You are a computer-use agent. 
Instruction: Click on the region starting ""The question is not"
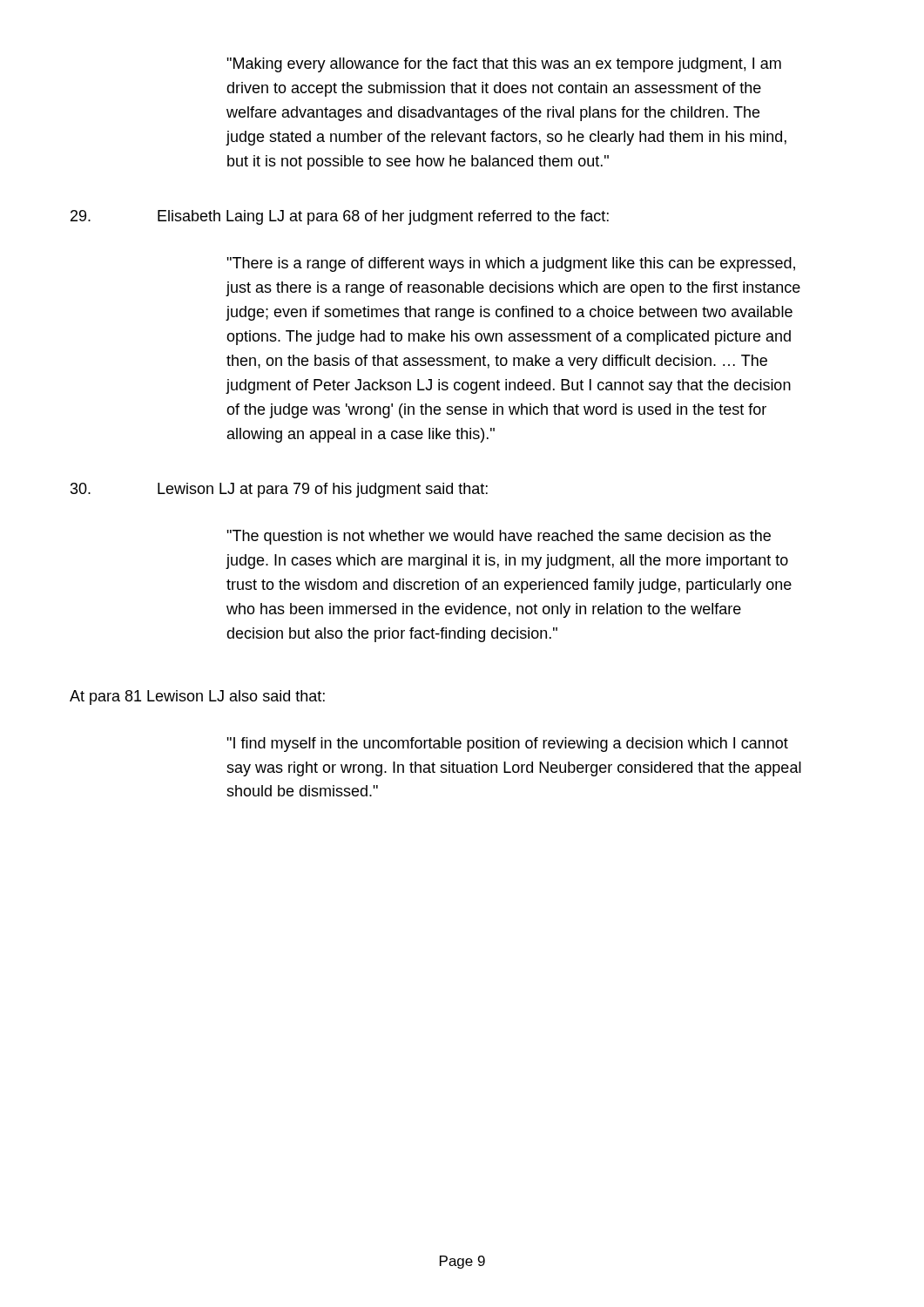click(509, 585)
